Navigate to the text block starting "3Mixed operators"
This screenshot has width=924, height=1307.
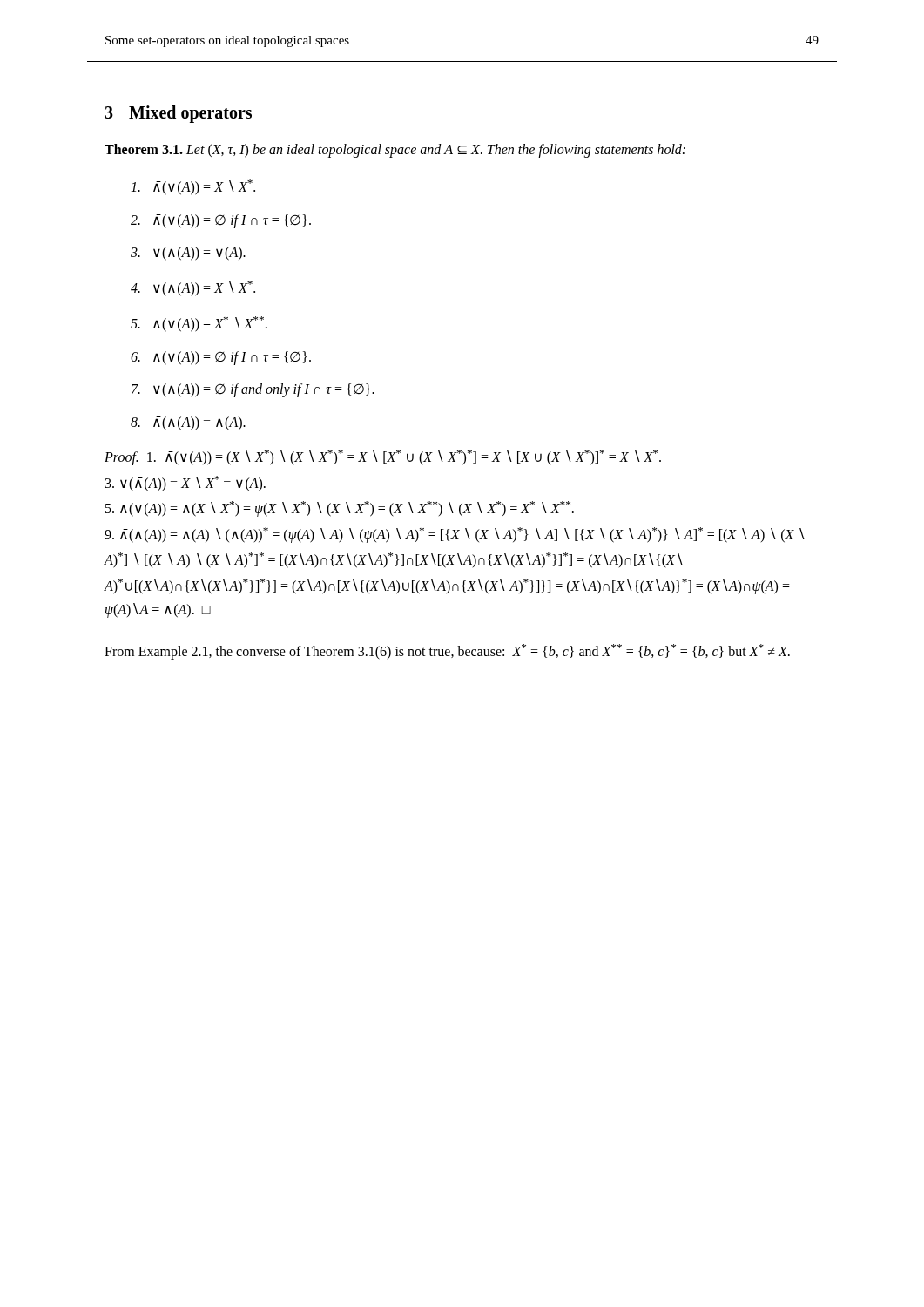(x=178, y=112)
